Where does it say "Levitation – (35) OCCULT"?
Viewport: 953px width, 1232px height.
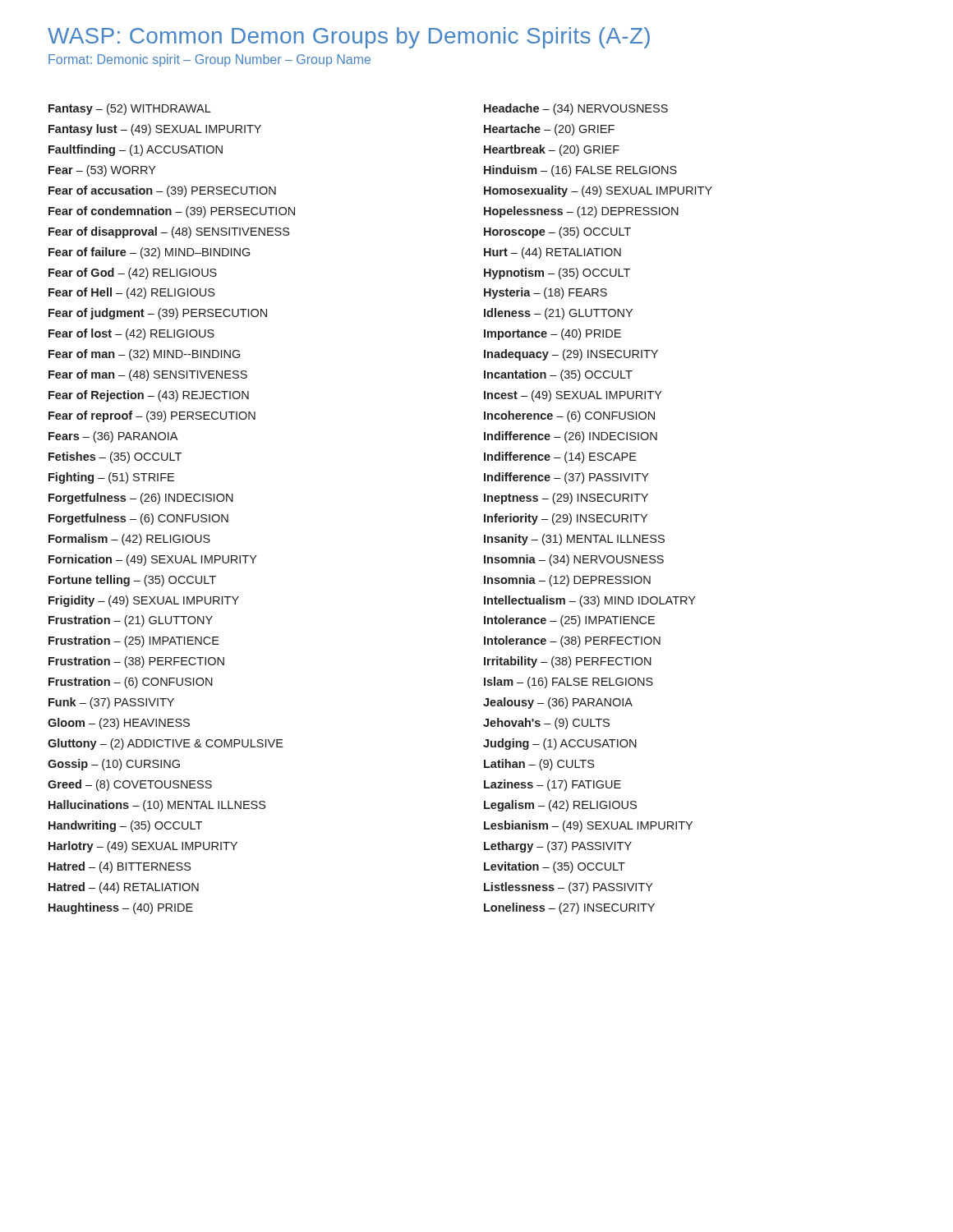point(554,866)
